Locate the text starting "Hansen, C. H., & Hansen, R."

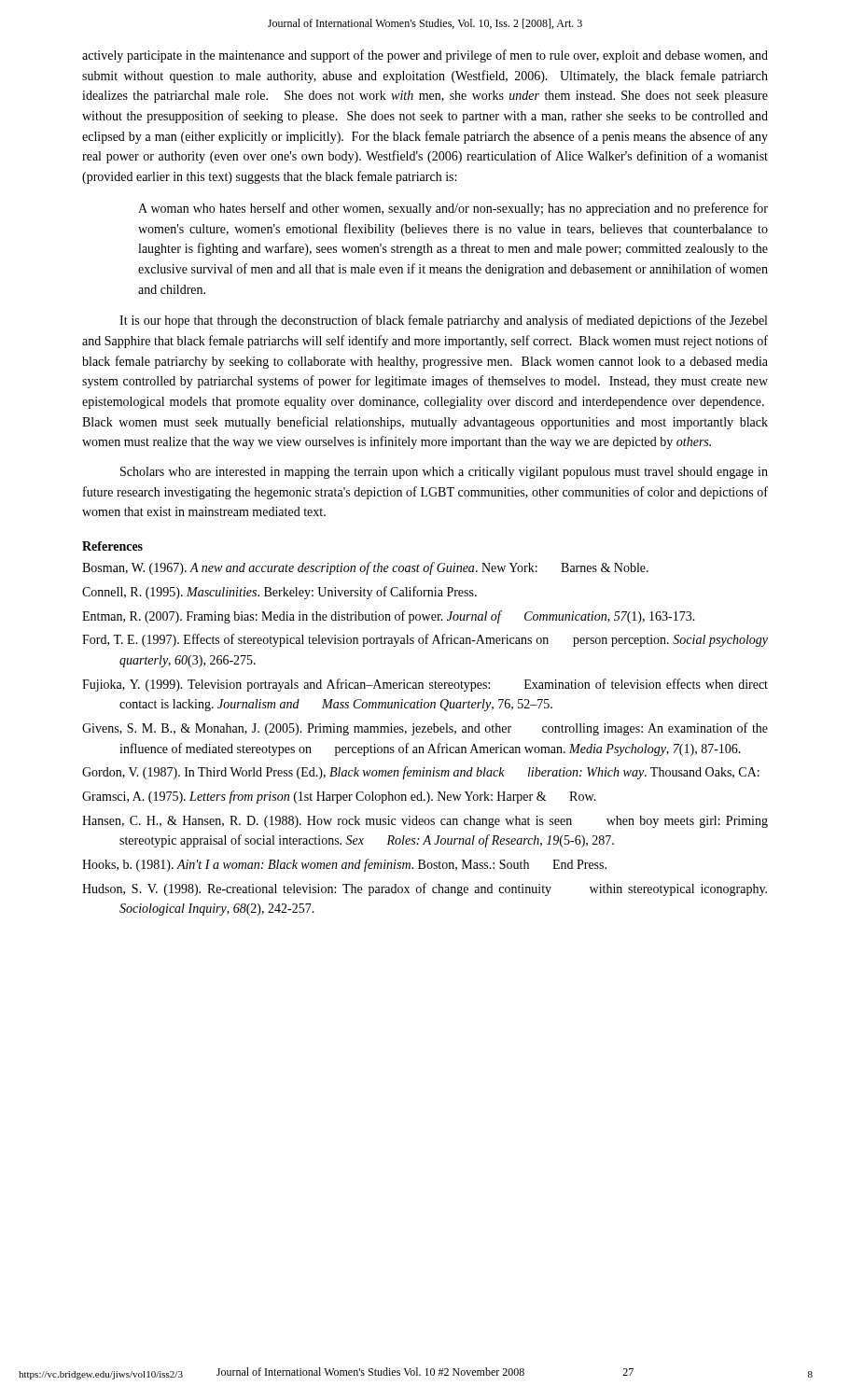[425, 831]
